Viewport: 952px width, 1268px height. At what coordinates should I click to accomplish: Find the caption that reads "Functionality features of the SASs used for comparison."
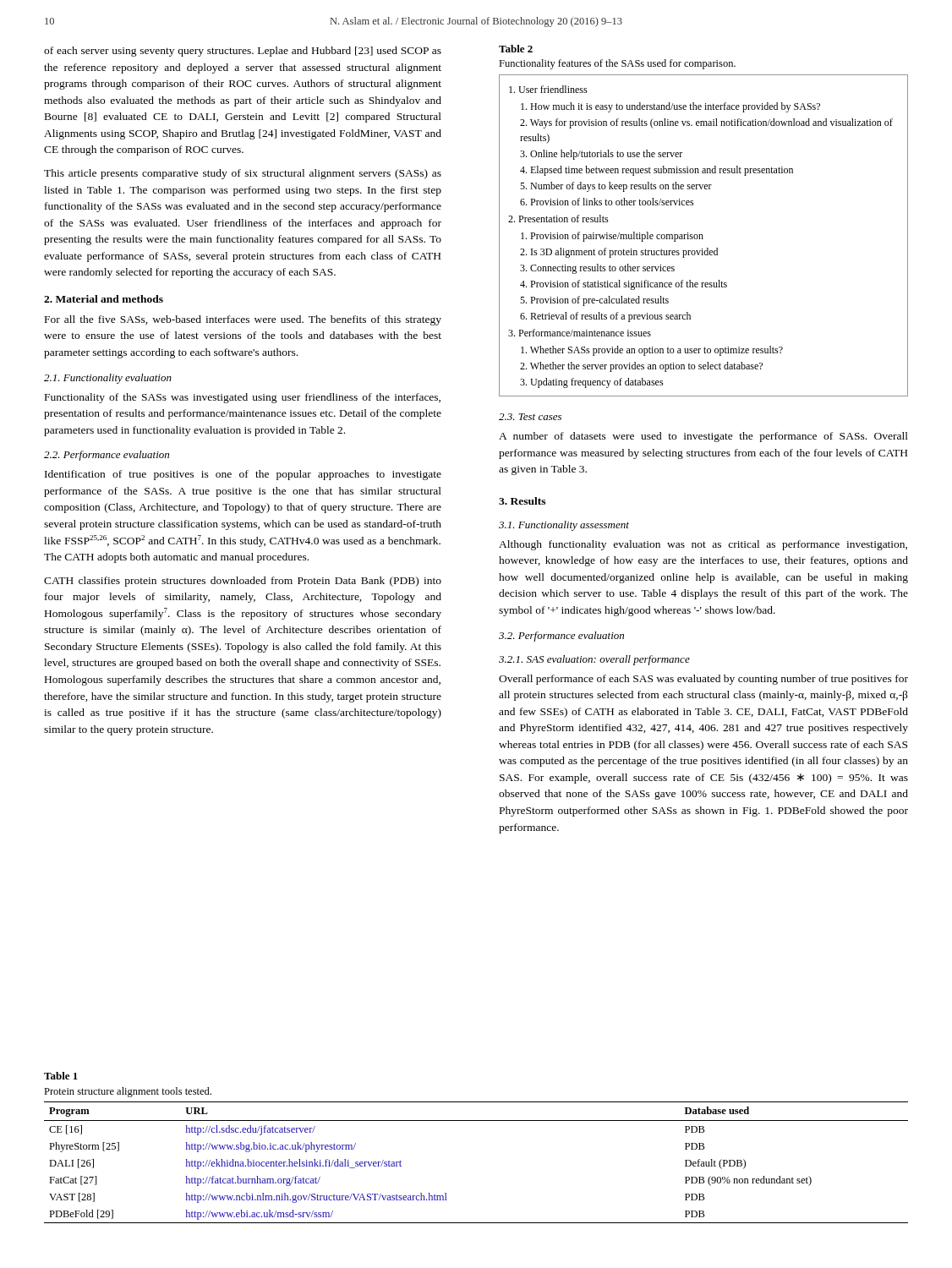[617, 63]
